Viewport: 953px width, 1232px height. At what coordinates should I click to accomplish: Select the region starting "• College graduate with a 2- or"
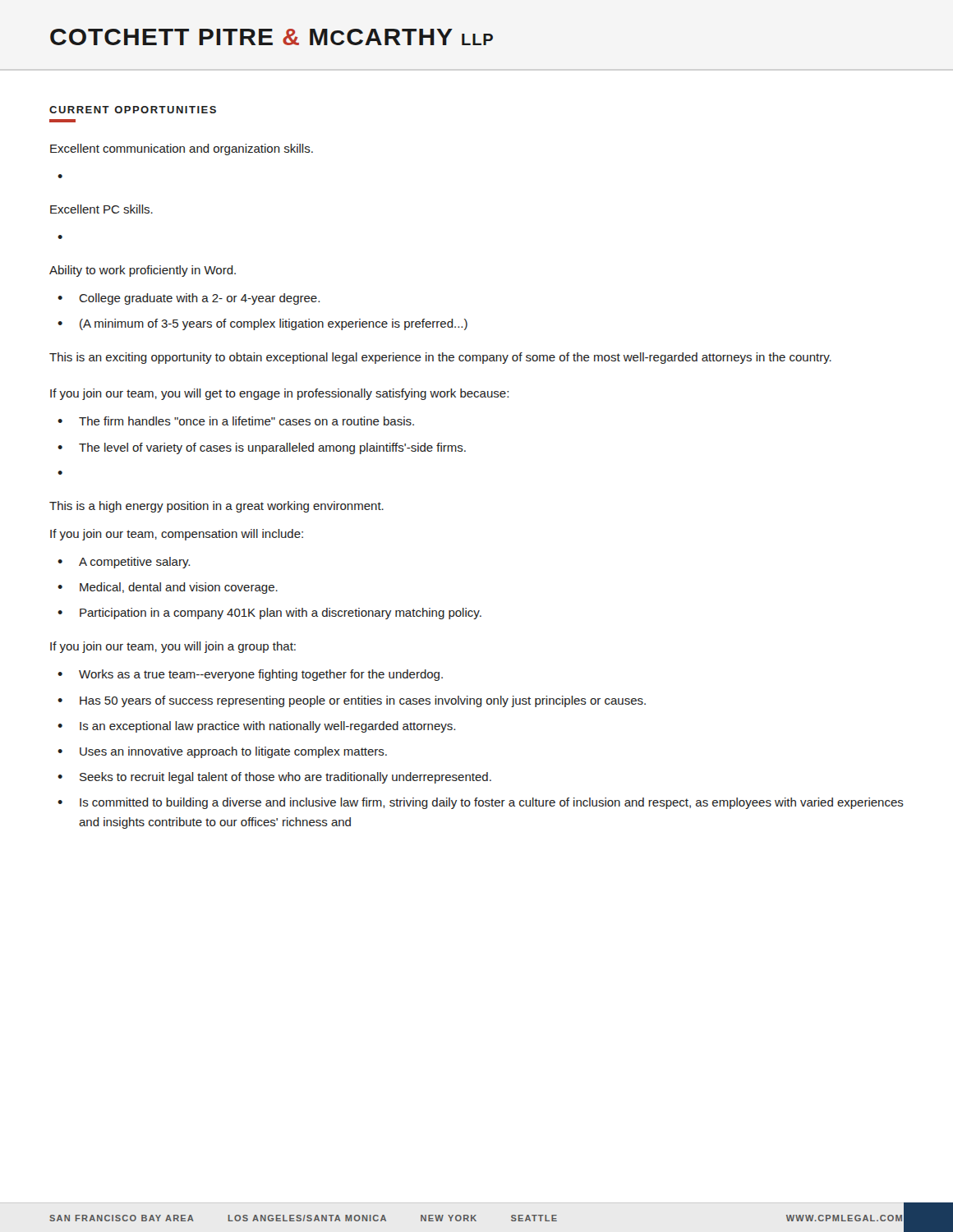(189, 299)
